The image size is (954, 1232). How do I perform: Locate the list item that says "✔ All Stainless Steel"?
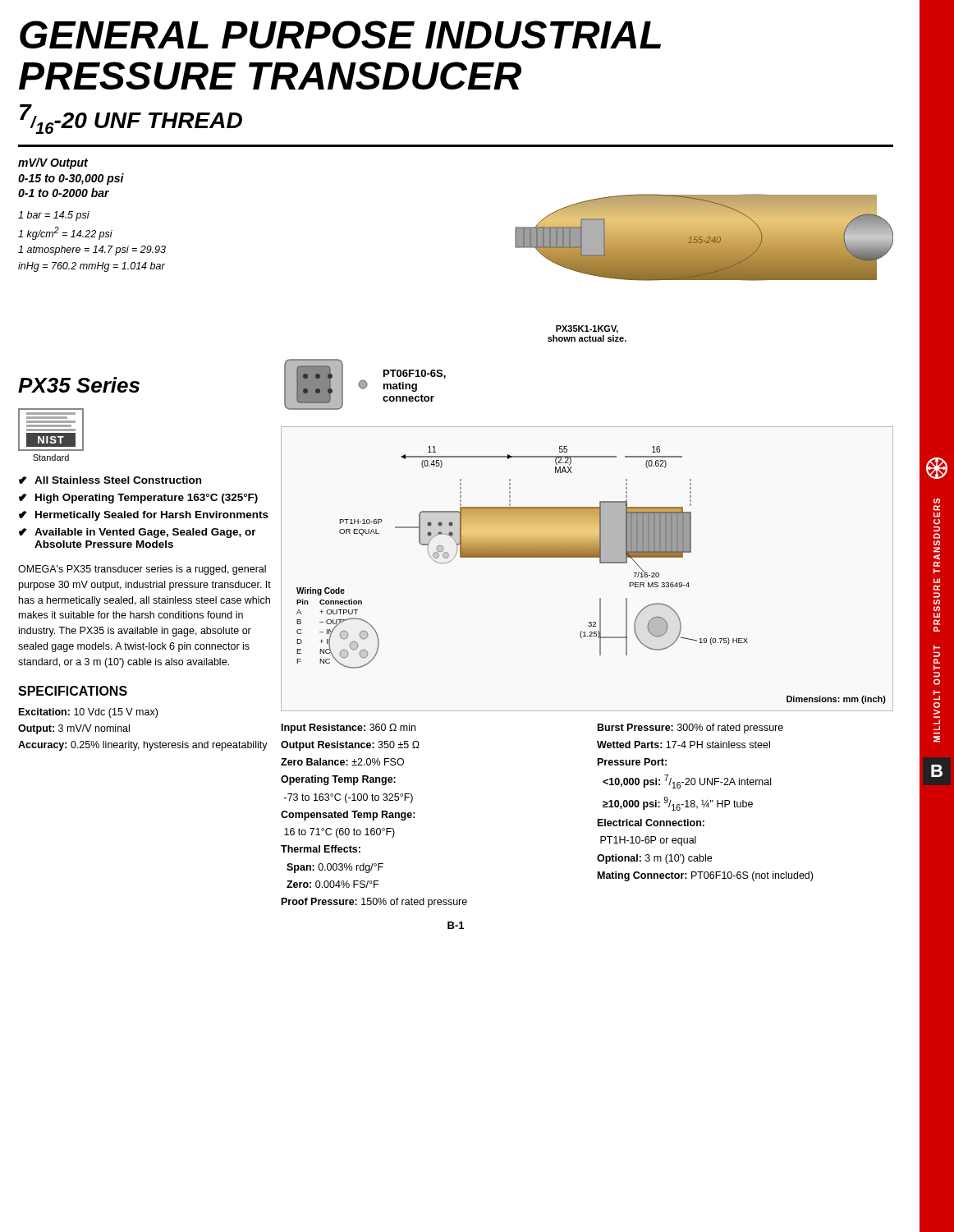[x=145, y=512]
